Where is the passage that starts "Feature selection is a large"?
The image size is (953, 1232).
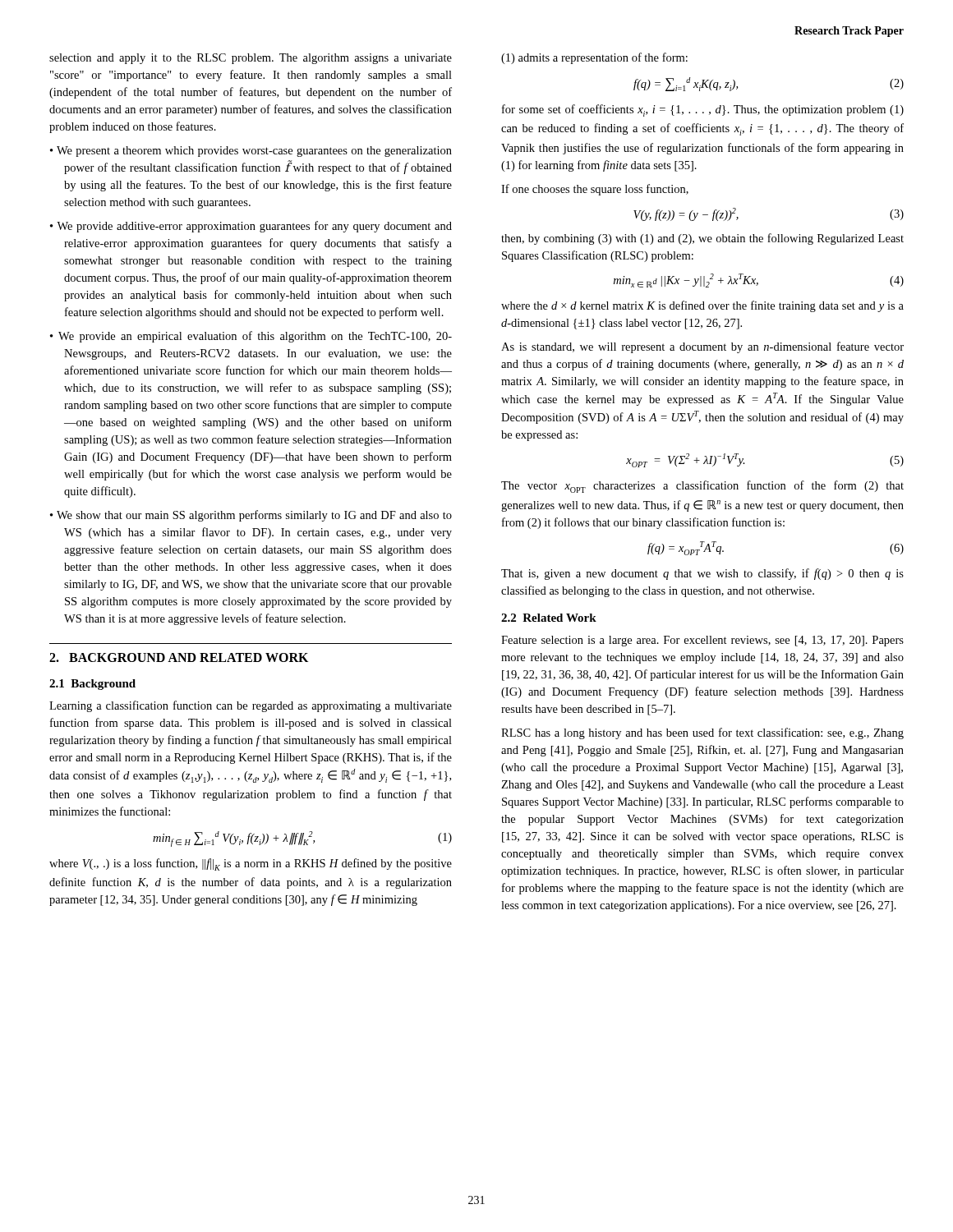pyautogui.click(x=702, y=773)
